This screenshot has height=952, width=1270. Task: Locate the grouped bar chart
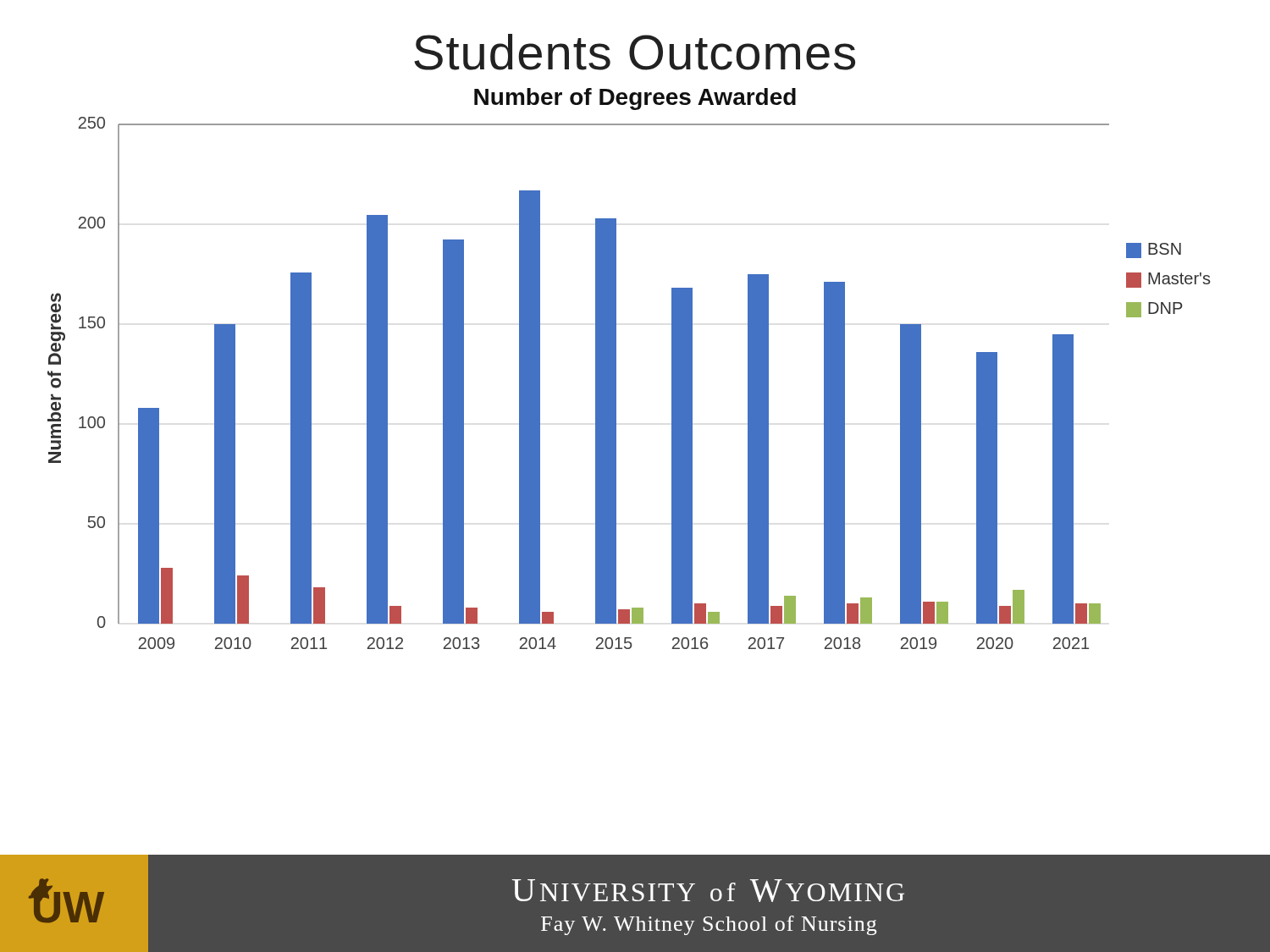tap(635, 395)
